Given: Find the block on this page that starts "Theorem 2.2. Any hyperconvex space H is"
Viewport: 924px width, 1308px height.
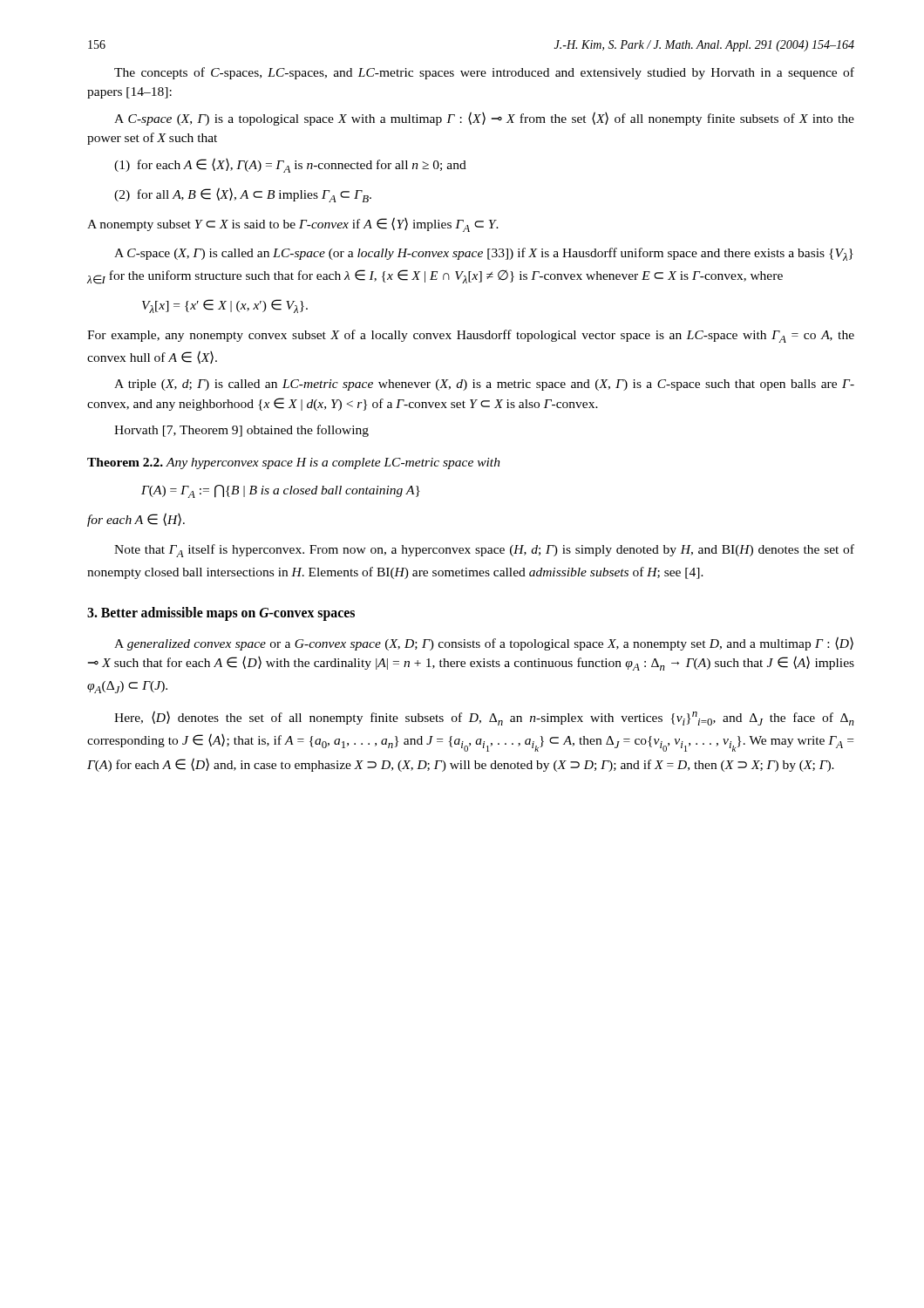Looking at the screenshot, I should 471,462.
